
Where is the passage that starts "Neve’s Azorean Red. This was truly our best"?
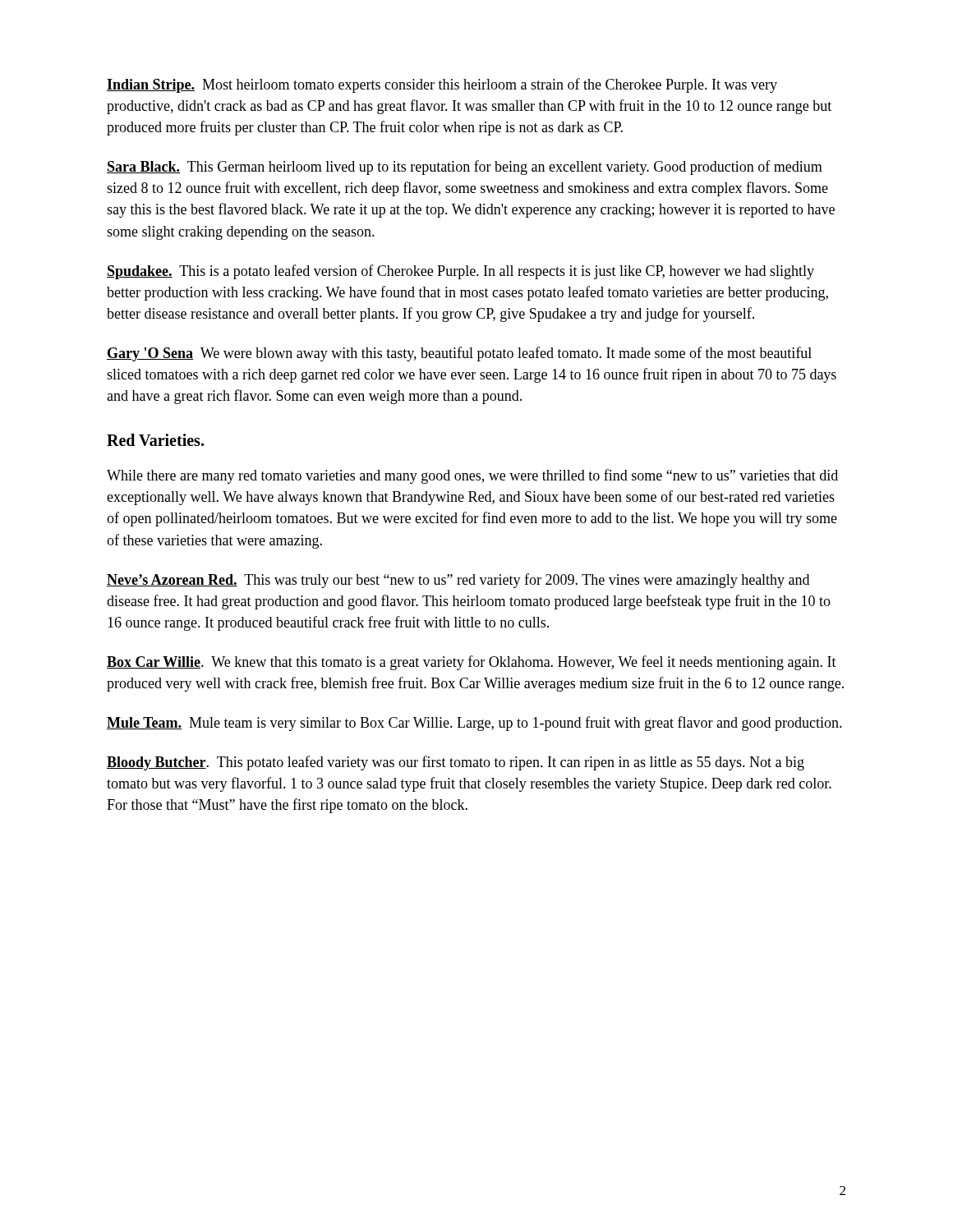[x=469, y=601]
